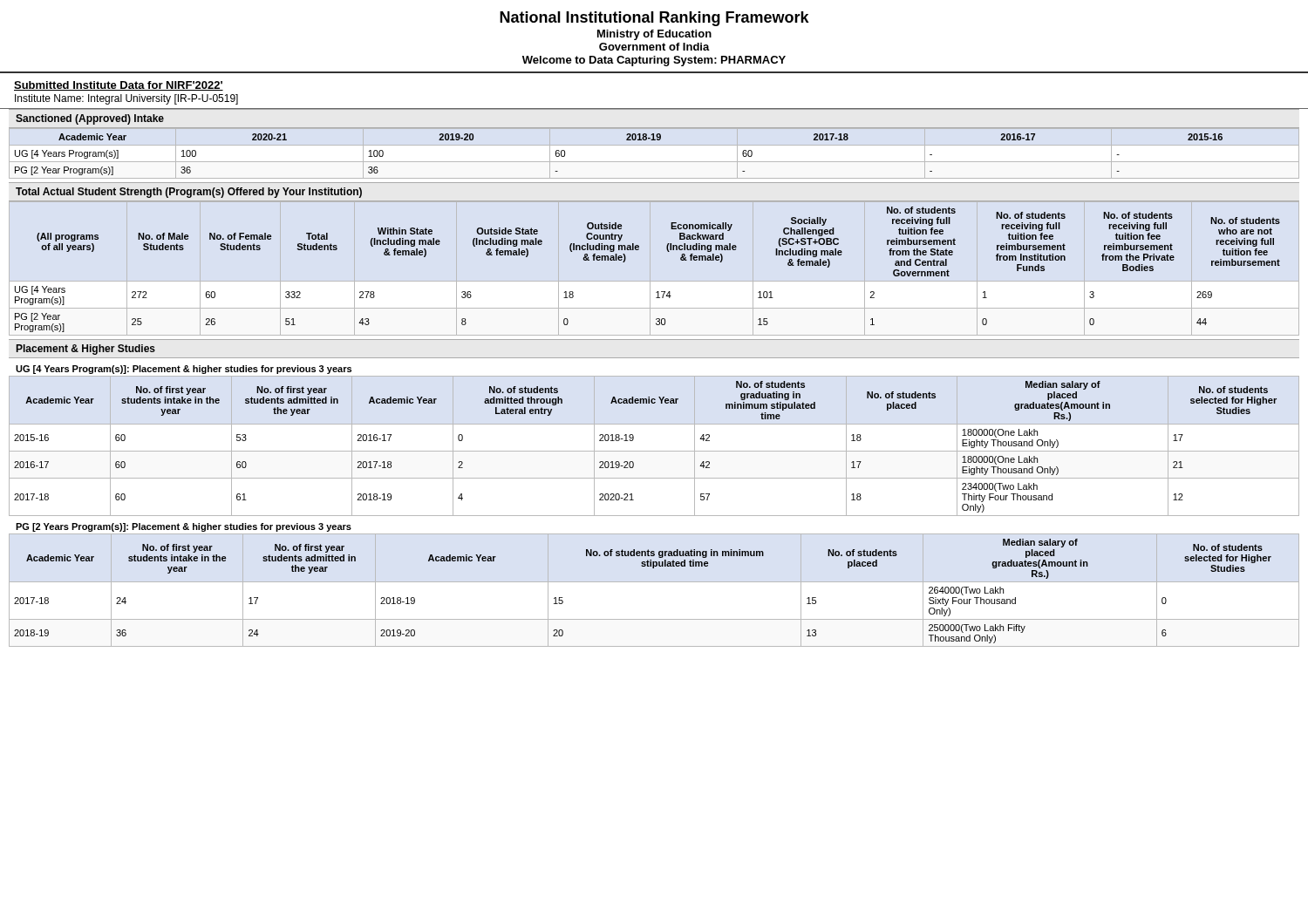This screenshot has width=1308, height=924.
Task: Click on the passage starting "Sanctioned (Approved) Intake"
Action: (90, 119)
